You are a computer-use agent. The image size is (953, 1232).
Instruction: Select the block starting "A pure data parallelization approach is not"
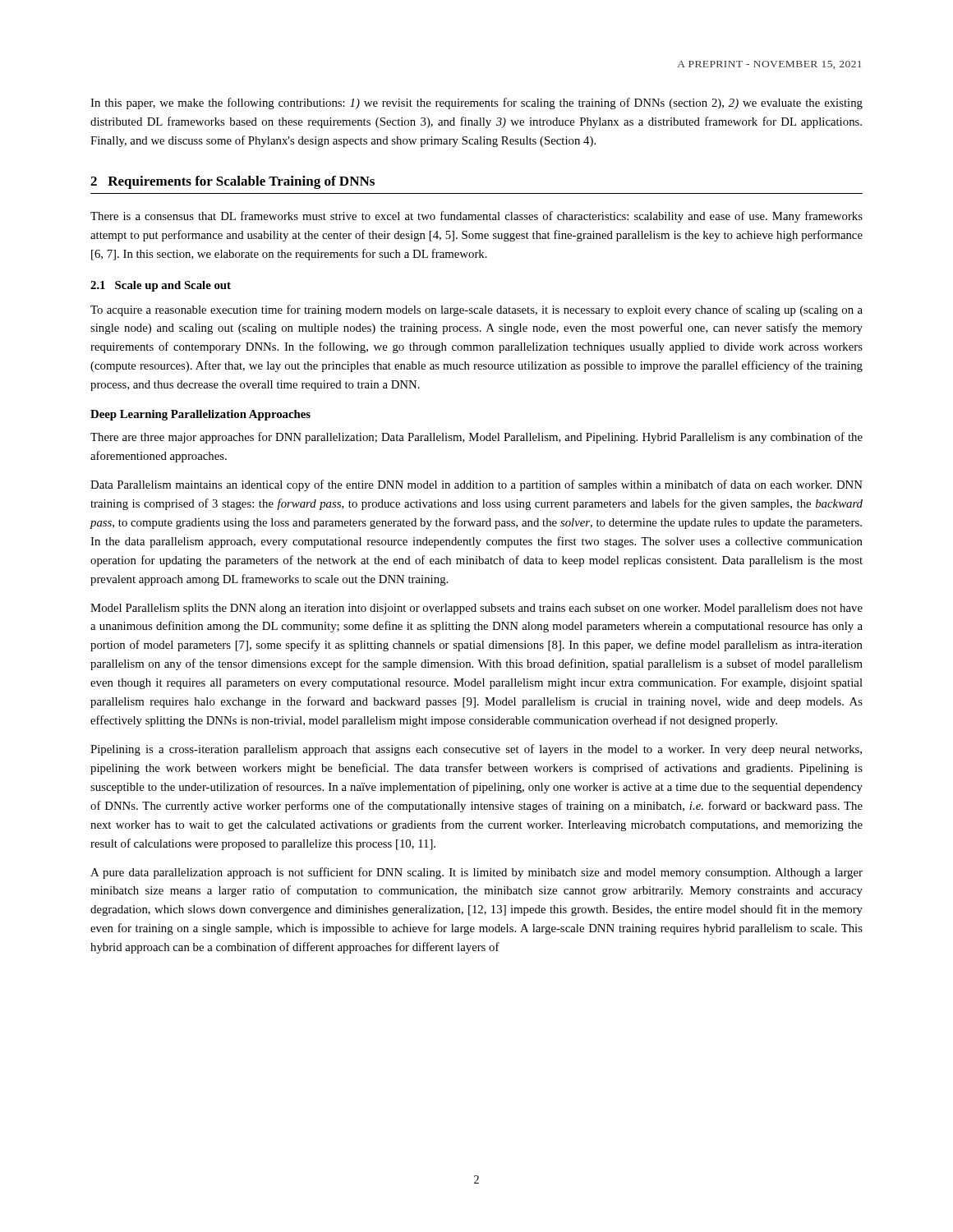(476, 909)
